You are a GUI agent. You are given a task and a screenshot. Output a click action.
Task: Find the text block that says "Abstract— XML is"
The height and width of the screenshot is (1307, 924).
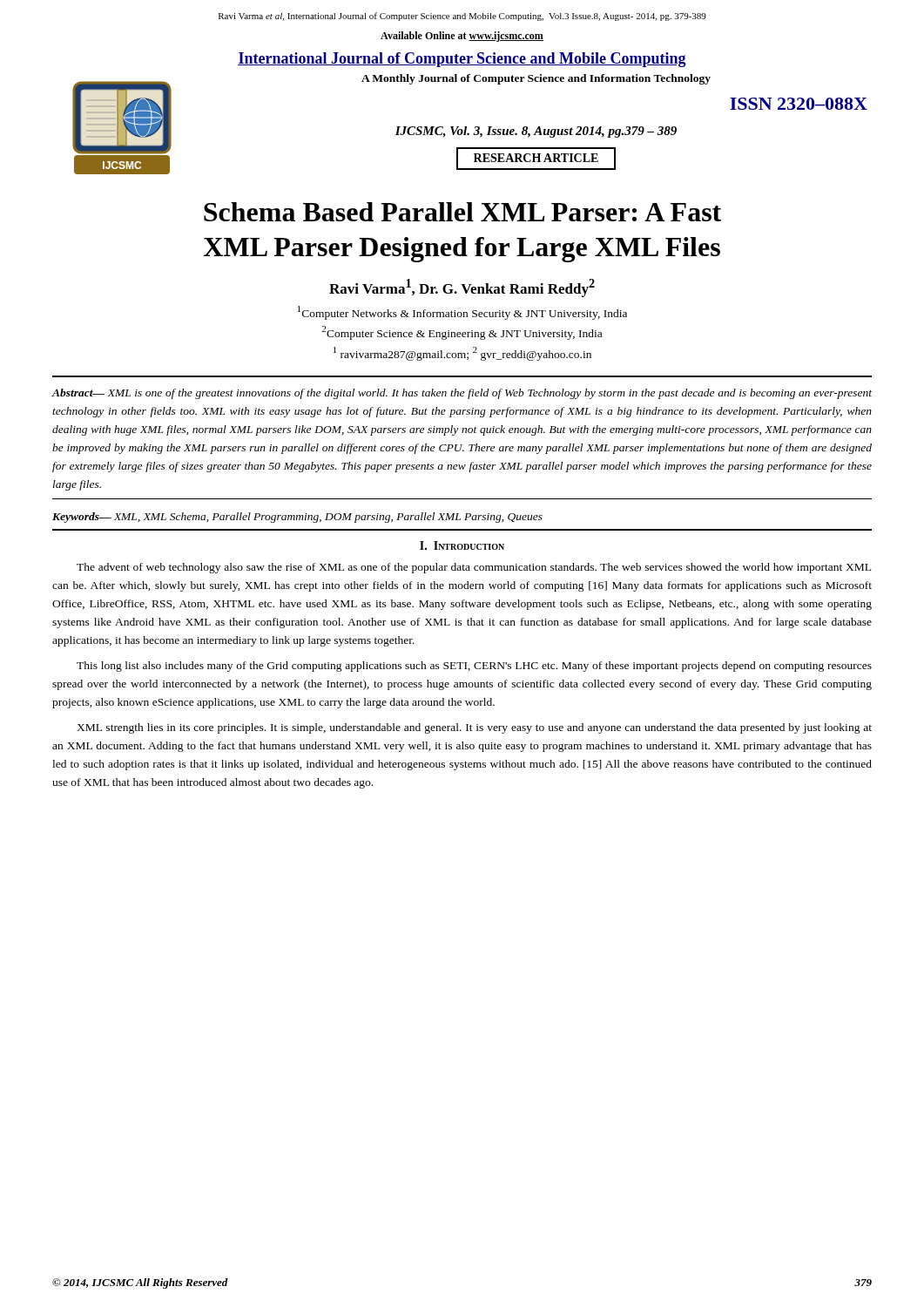pos(462,438)
